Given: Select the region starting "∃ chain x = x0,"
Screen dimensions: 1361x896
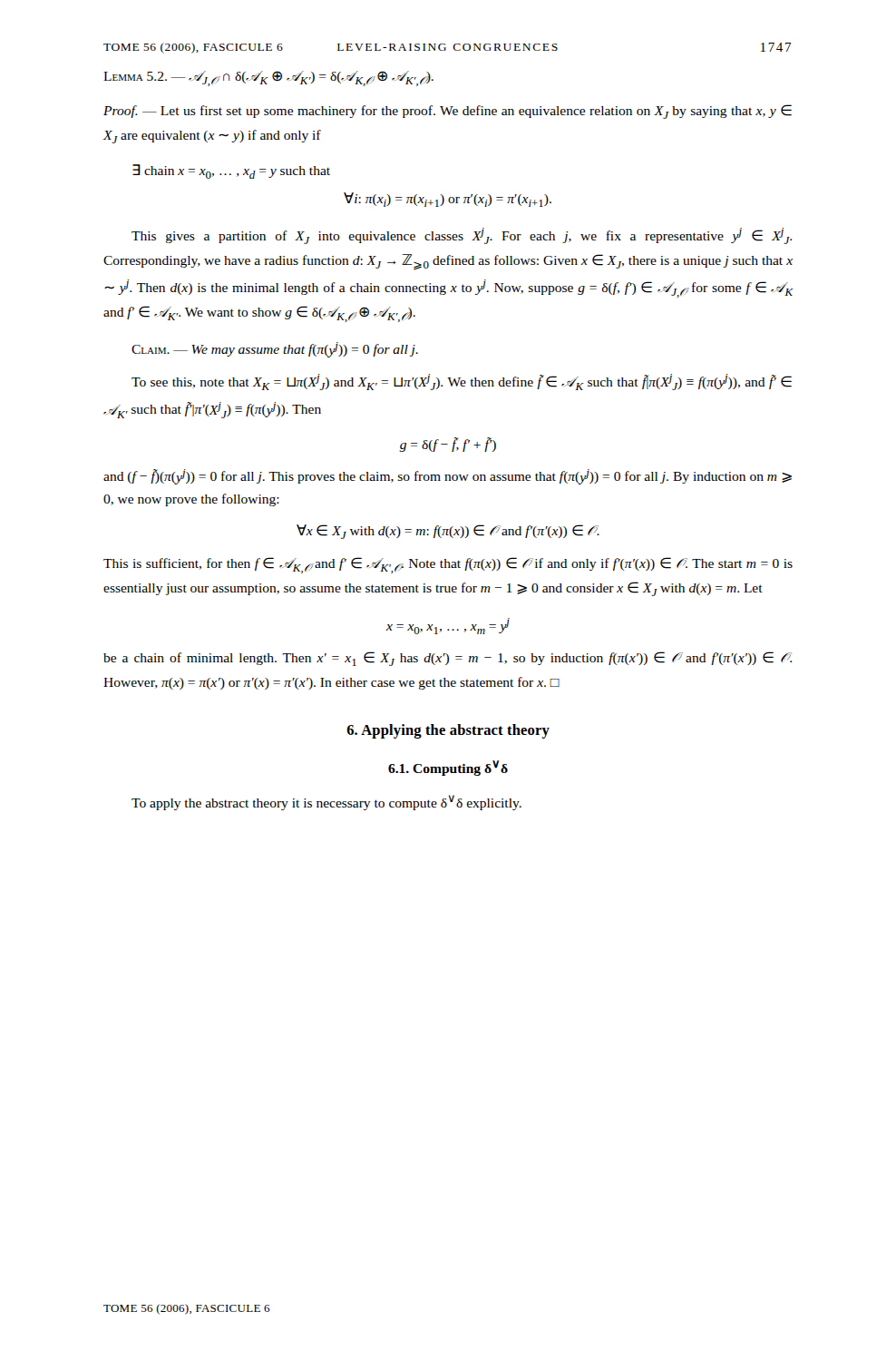Looking at the screenshot, I should click(x=231, y=172).
